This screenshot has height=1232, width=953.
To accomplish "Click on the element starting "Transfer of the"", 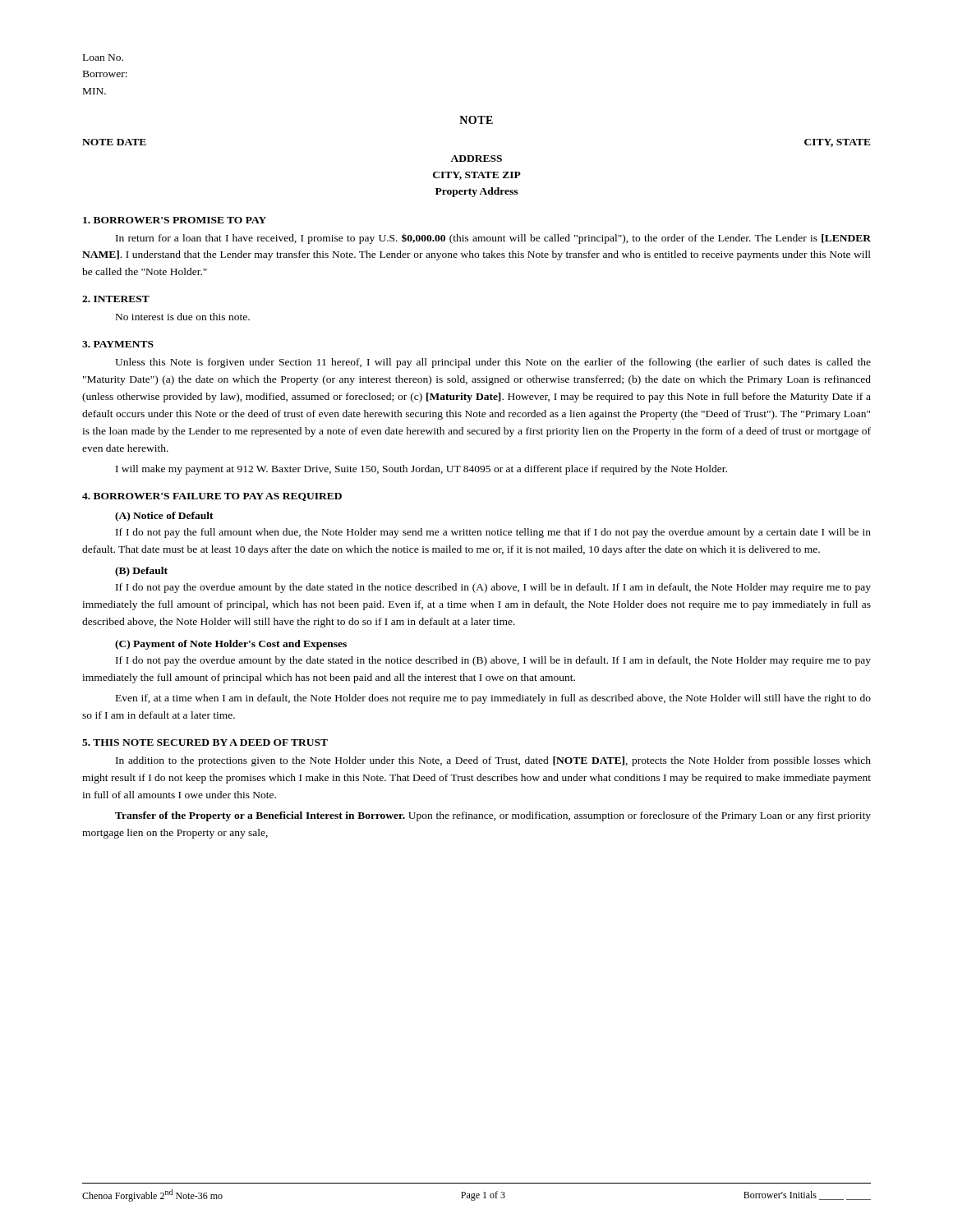I will click(x=476, y=824).
